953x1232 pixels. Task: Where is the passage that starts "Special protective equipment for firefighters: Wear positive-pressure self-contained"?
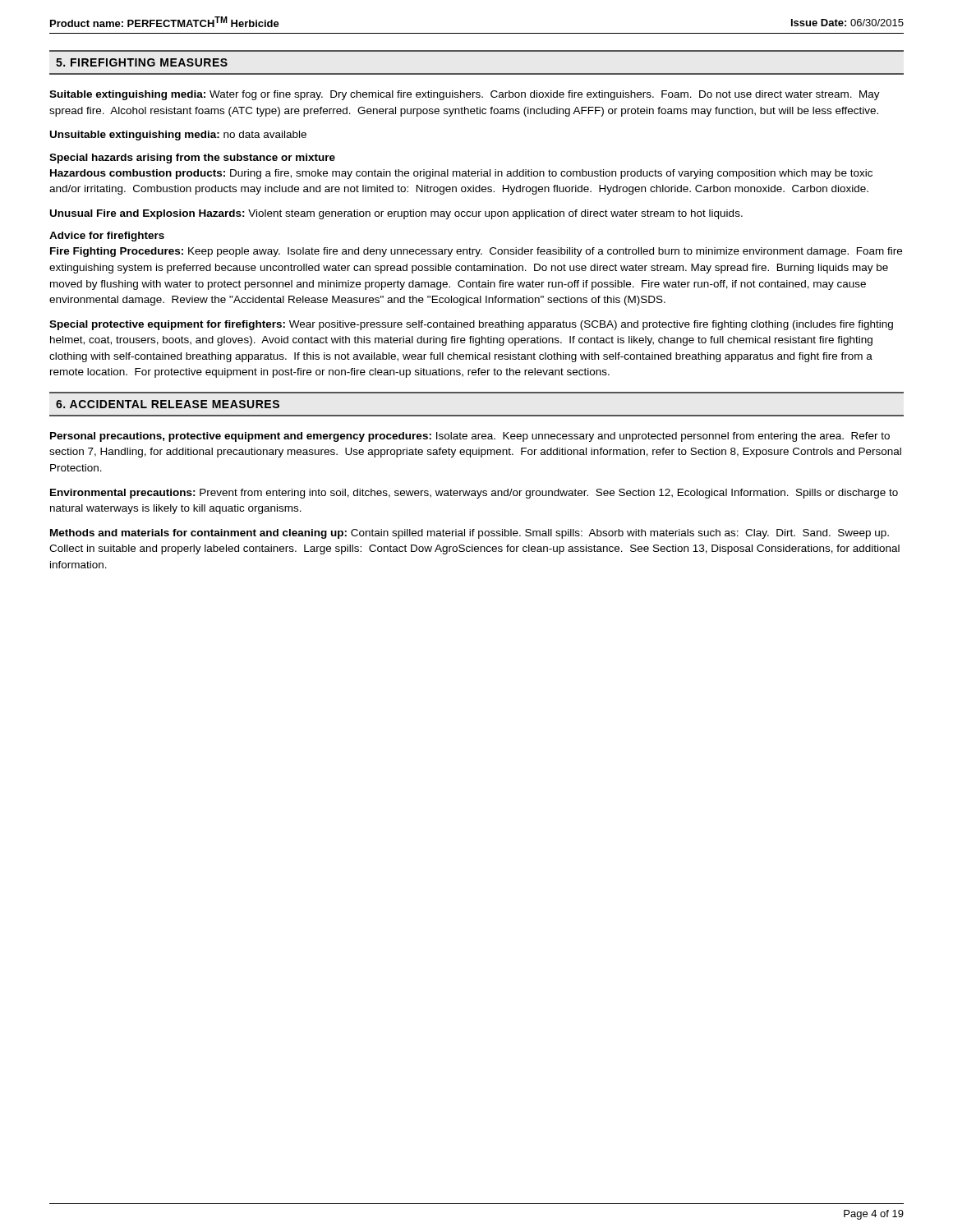[x=471, y=348]
